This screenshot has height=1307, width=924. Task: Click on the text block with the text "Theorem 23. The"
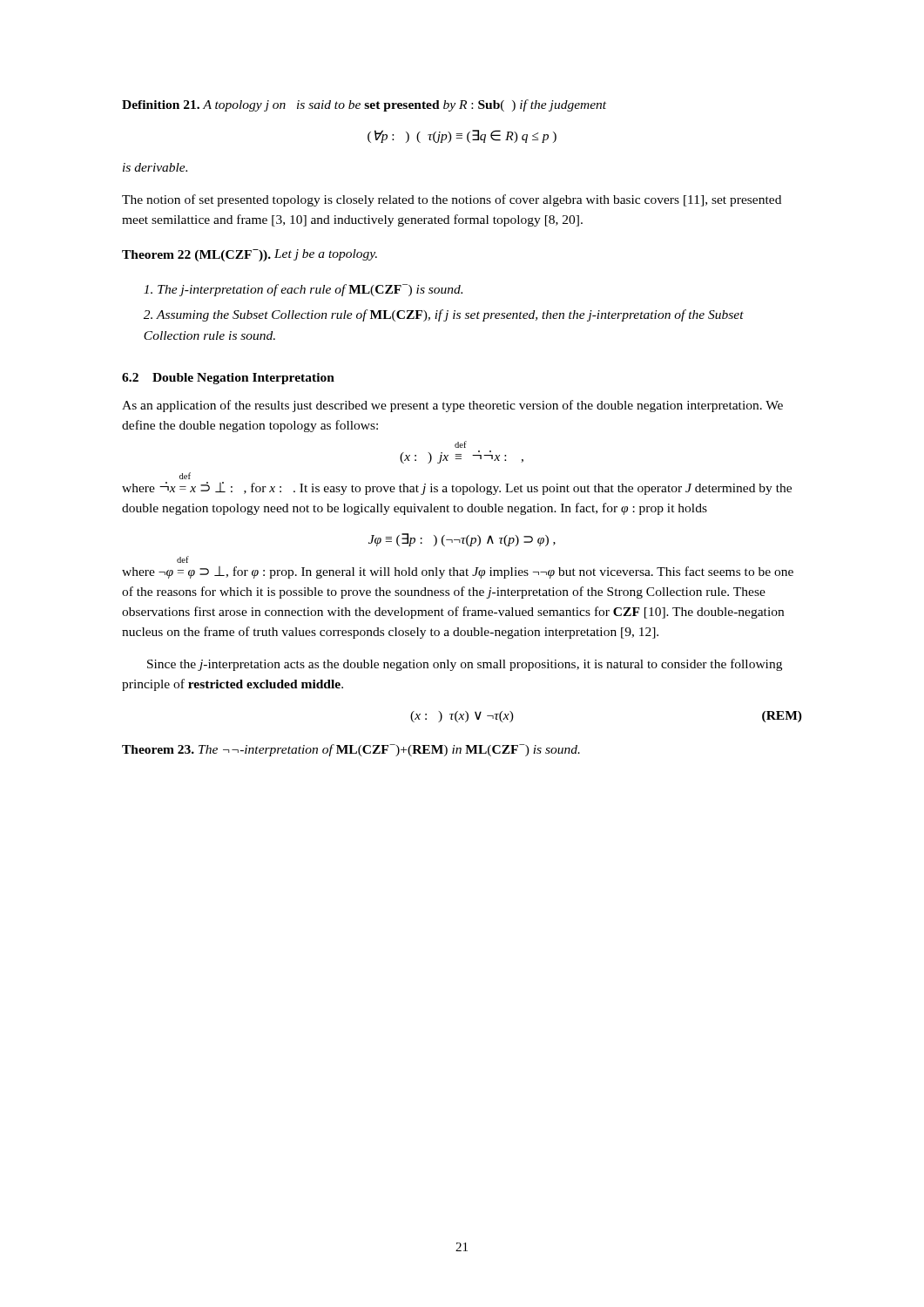click(x=462, y=748)
